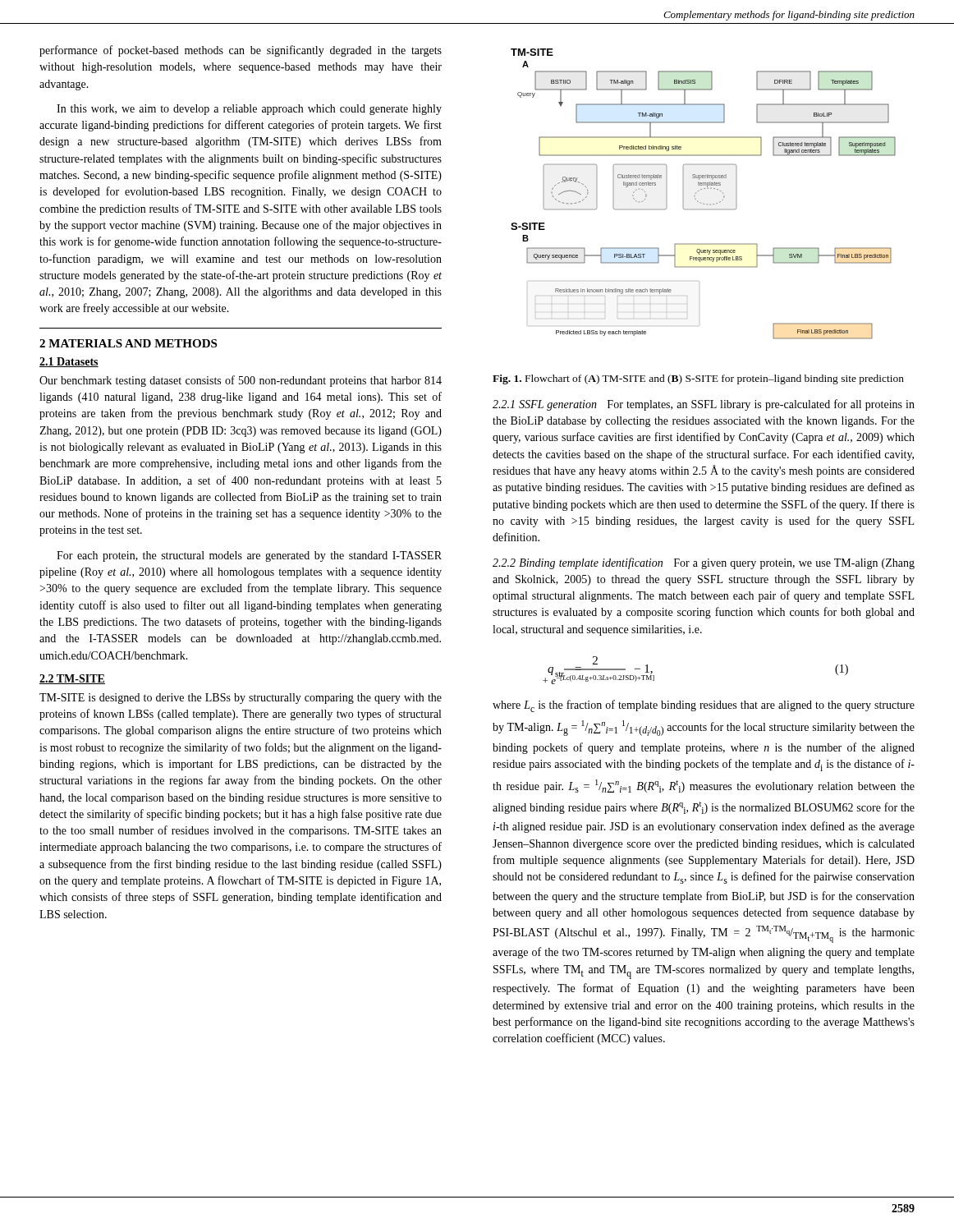Where is the passage that starts "2.1 SSFL generation For templates, an SSFL"?
Image resolution: width=954 pixels, height=1232 pixels.
pyautogui.click(x=704, y=517)
